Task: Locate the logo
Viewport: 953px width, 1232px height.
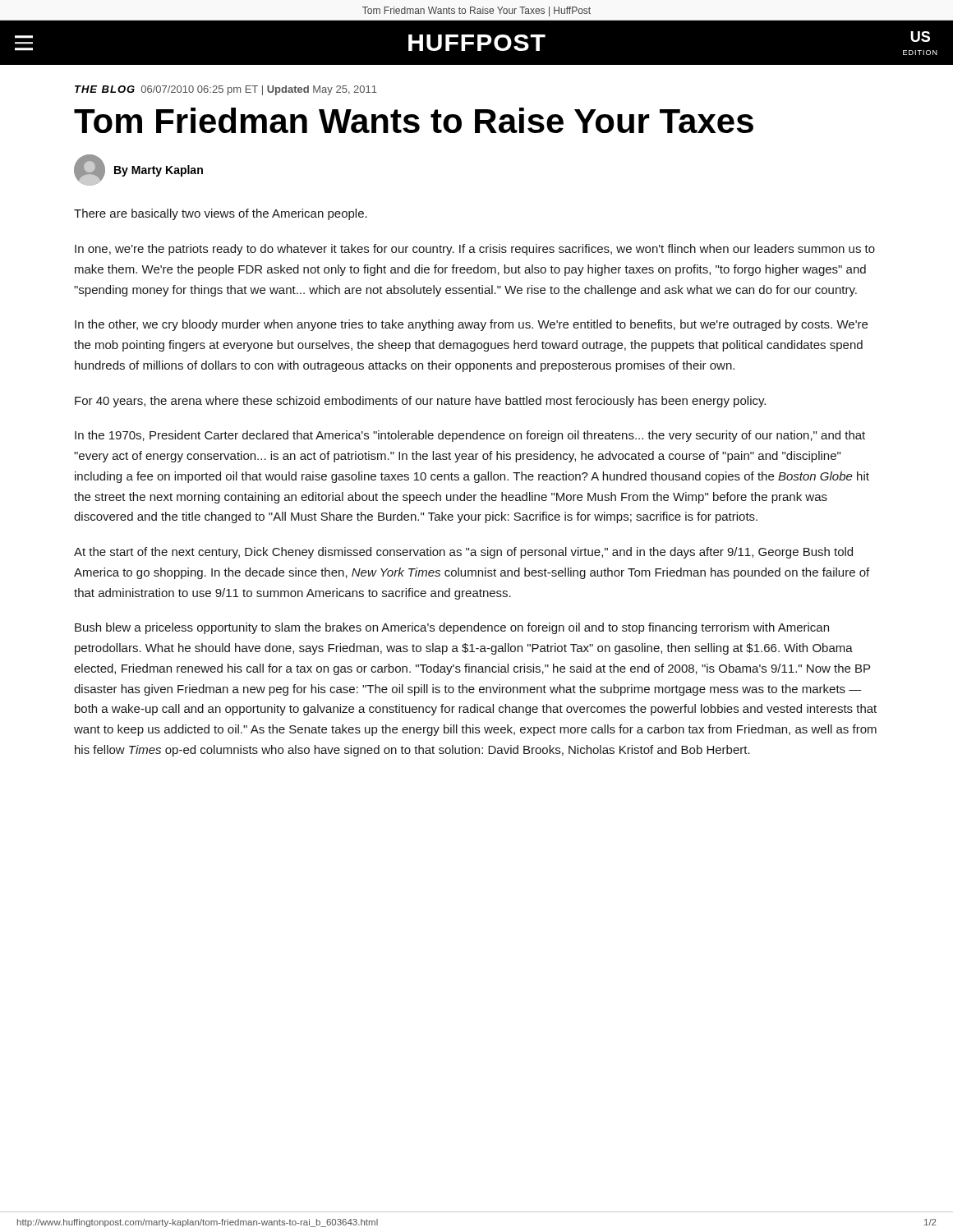Action: click(476, 43)
